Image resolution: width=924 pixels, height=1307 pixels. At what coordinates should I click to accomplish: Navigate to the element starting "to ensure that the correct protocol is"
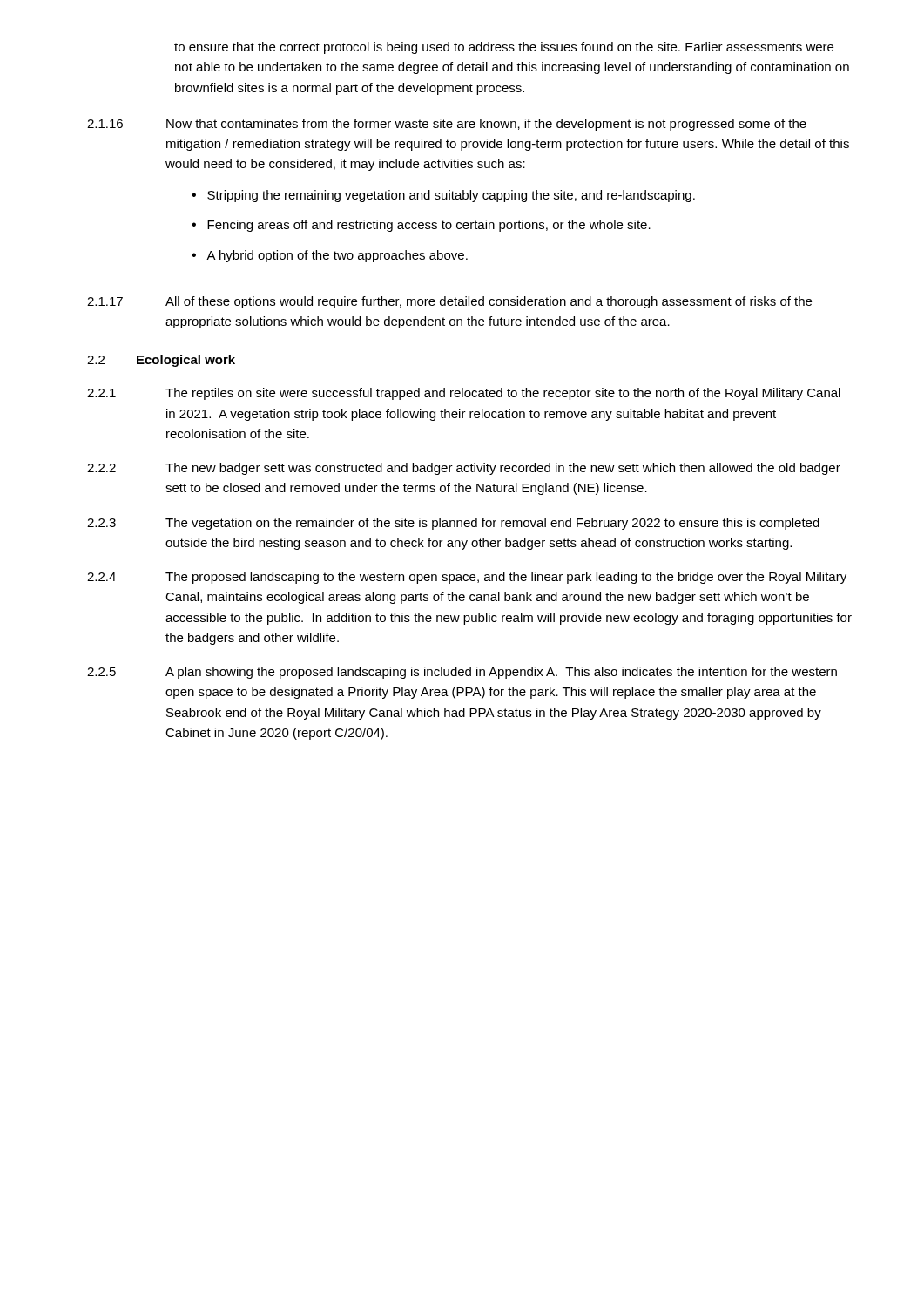pos(512,67)
